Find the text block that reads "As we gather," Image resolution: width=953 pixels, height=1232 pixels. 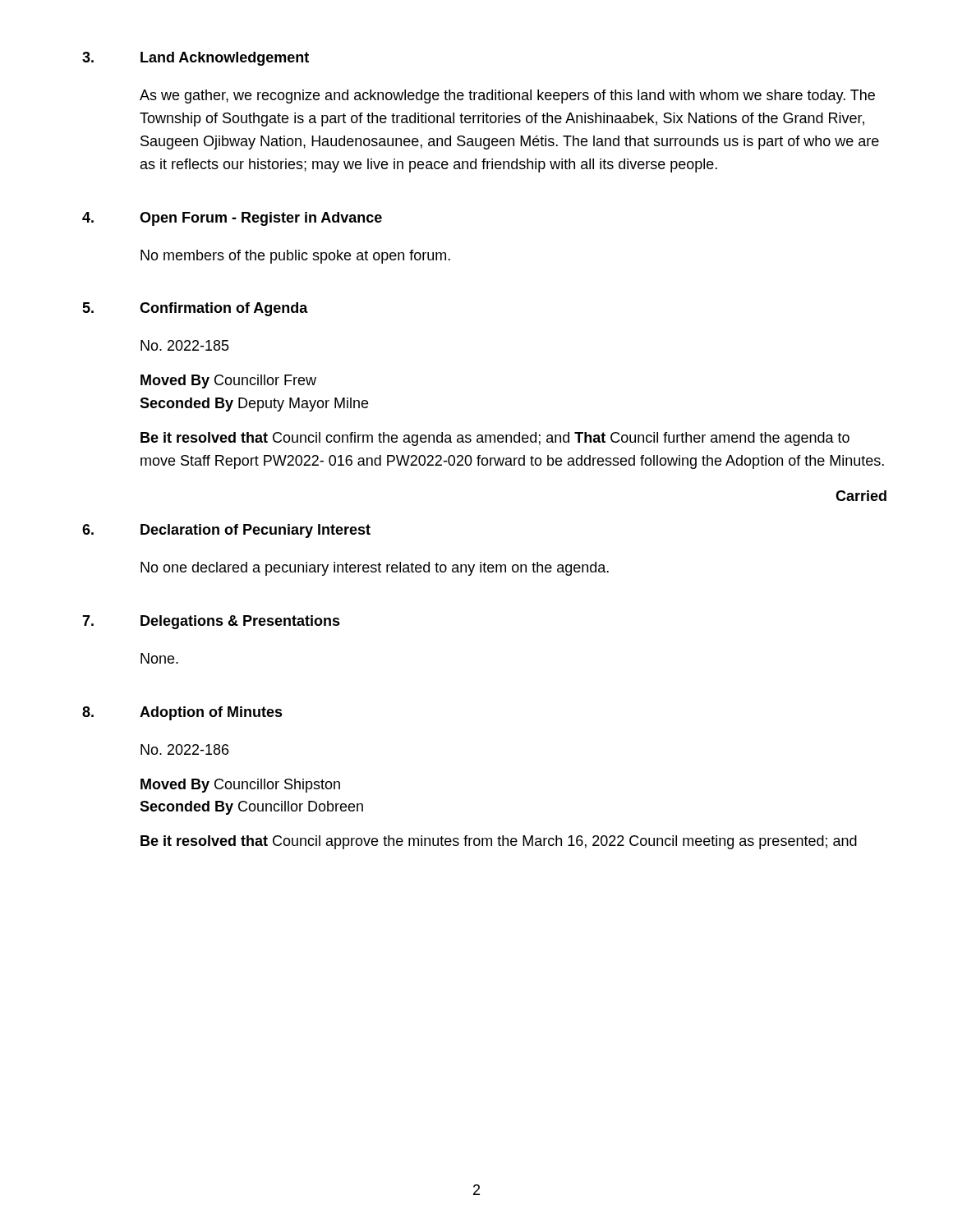click(509, 130)
